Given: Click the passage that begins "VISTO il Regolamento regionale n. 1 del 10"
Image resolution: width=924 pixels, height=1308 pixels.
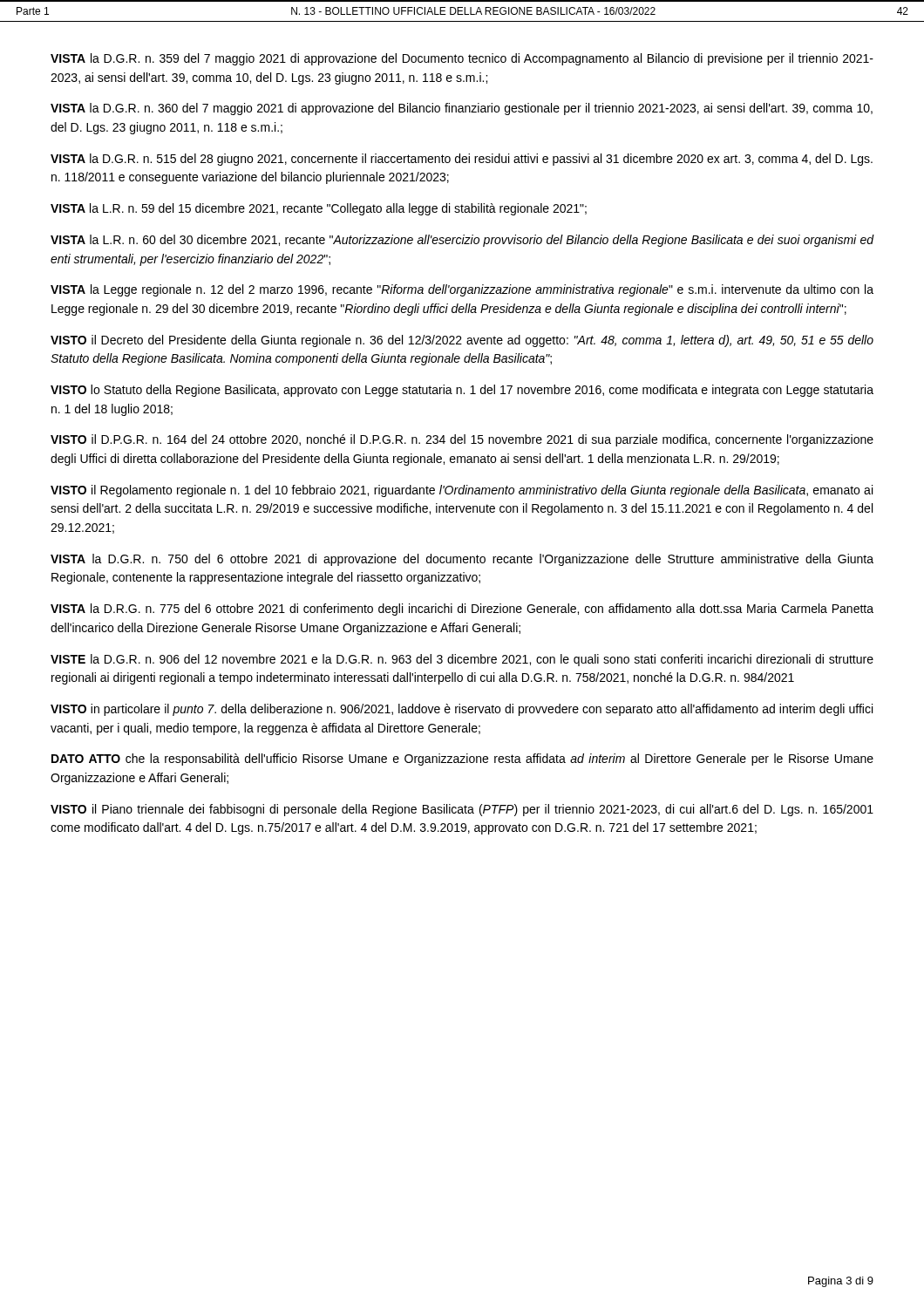Looking at the screenshot, I should tap(462, 509).
